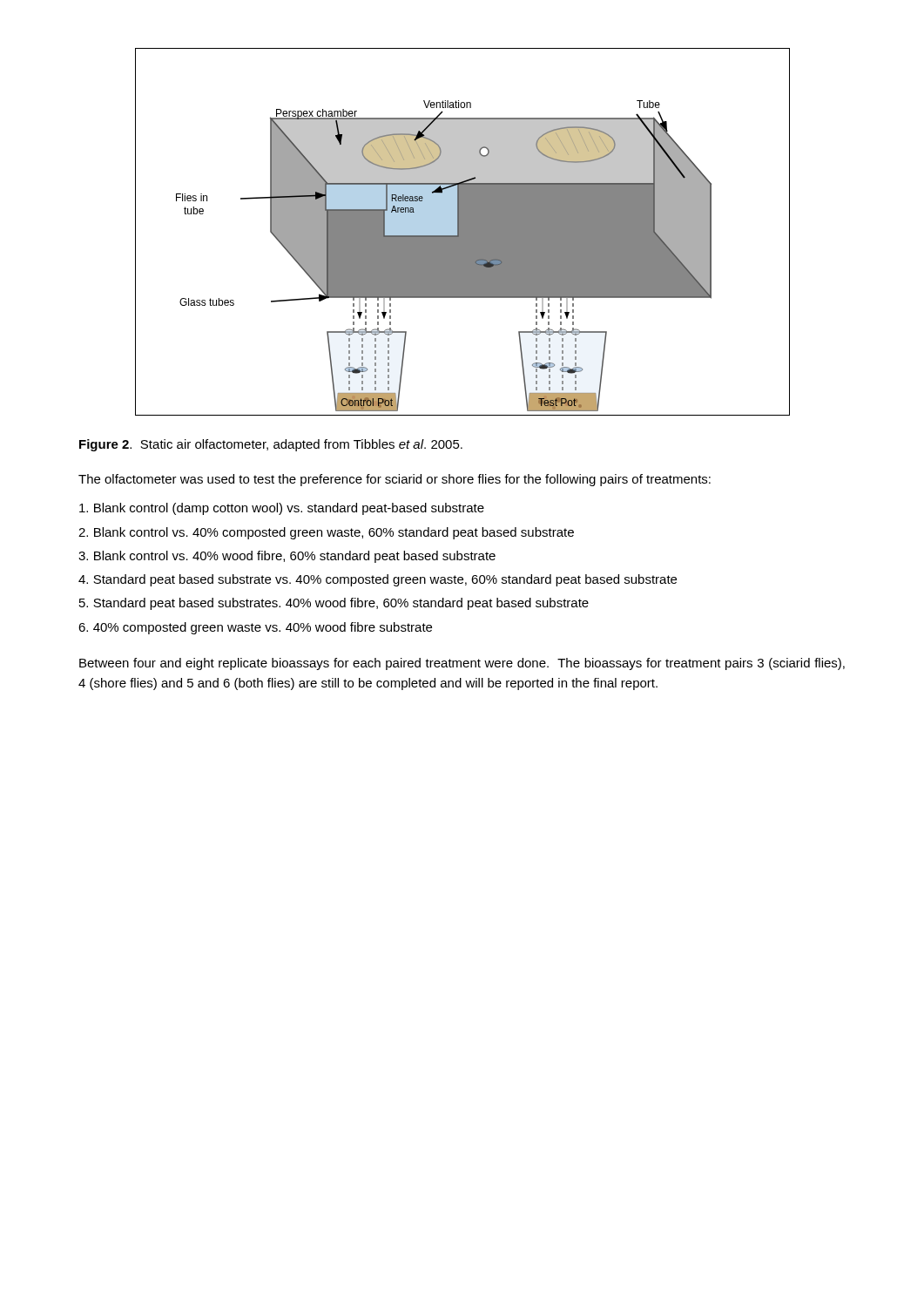Point to the text block starting "2. Blank control vs. 40% composted green waste,"
Image resolution: width=924 pixels, height=1307 pixels.
(x=326, y=531)
